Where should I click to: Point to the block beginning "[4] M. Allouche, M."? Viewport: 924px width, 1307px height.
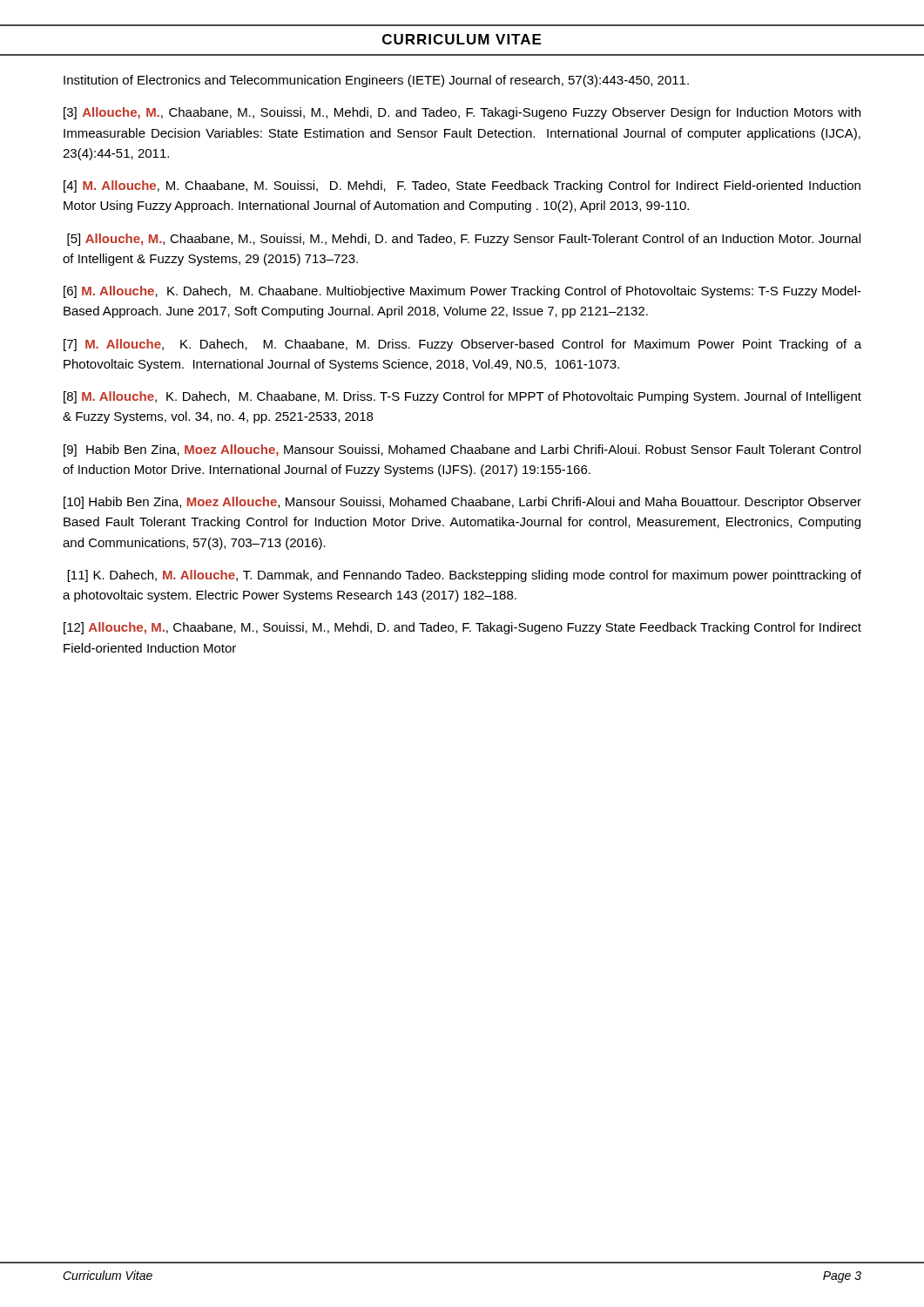click(x=462, y=195)
